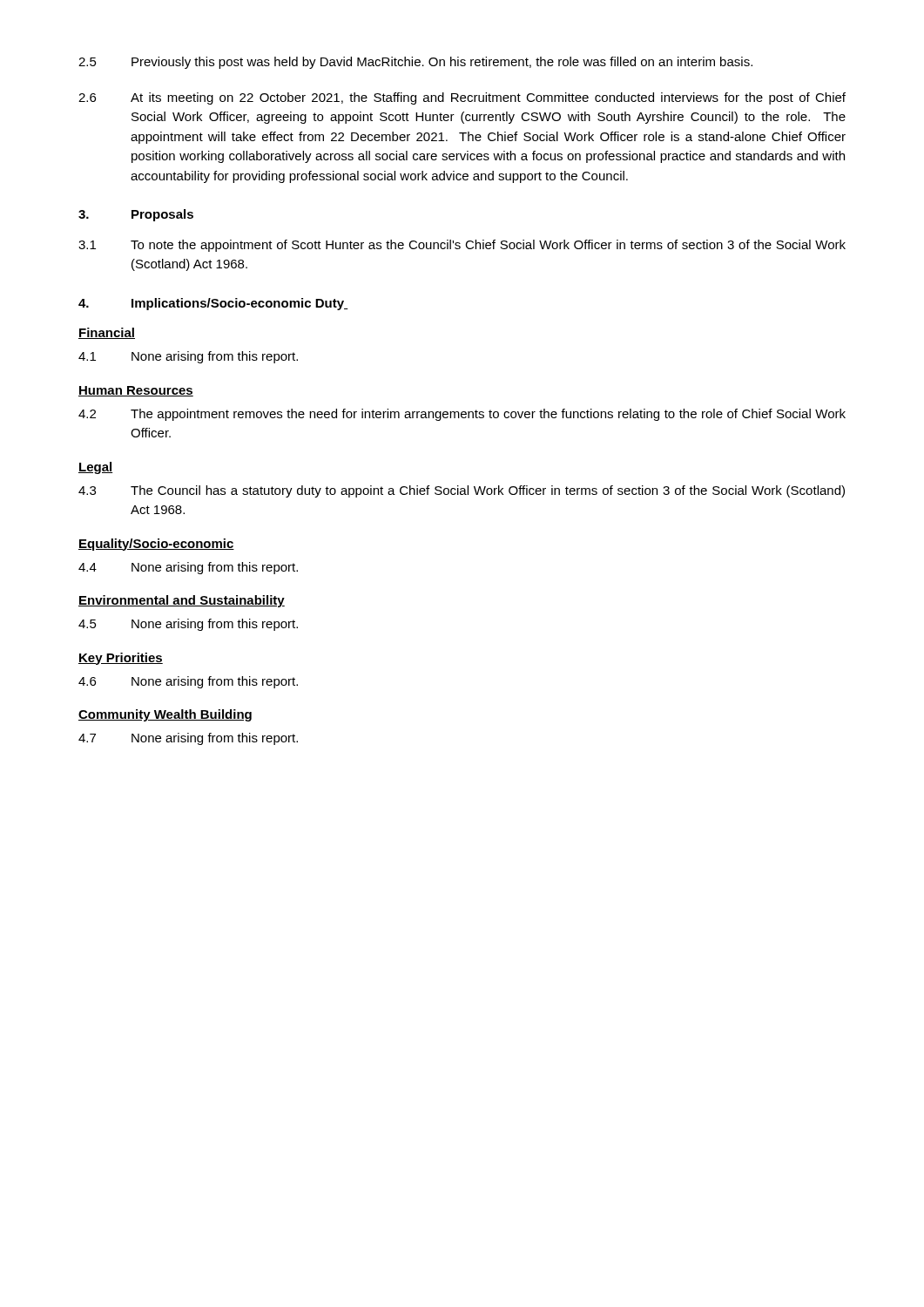This screenshot has width=924, height=1307.
Task: Click on the list item containing "4.5 None arising from"
Action: click(188, 625)
